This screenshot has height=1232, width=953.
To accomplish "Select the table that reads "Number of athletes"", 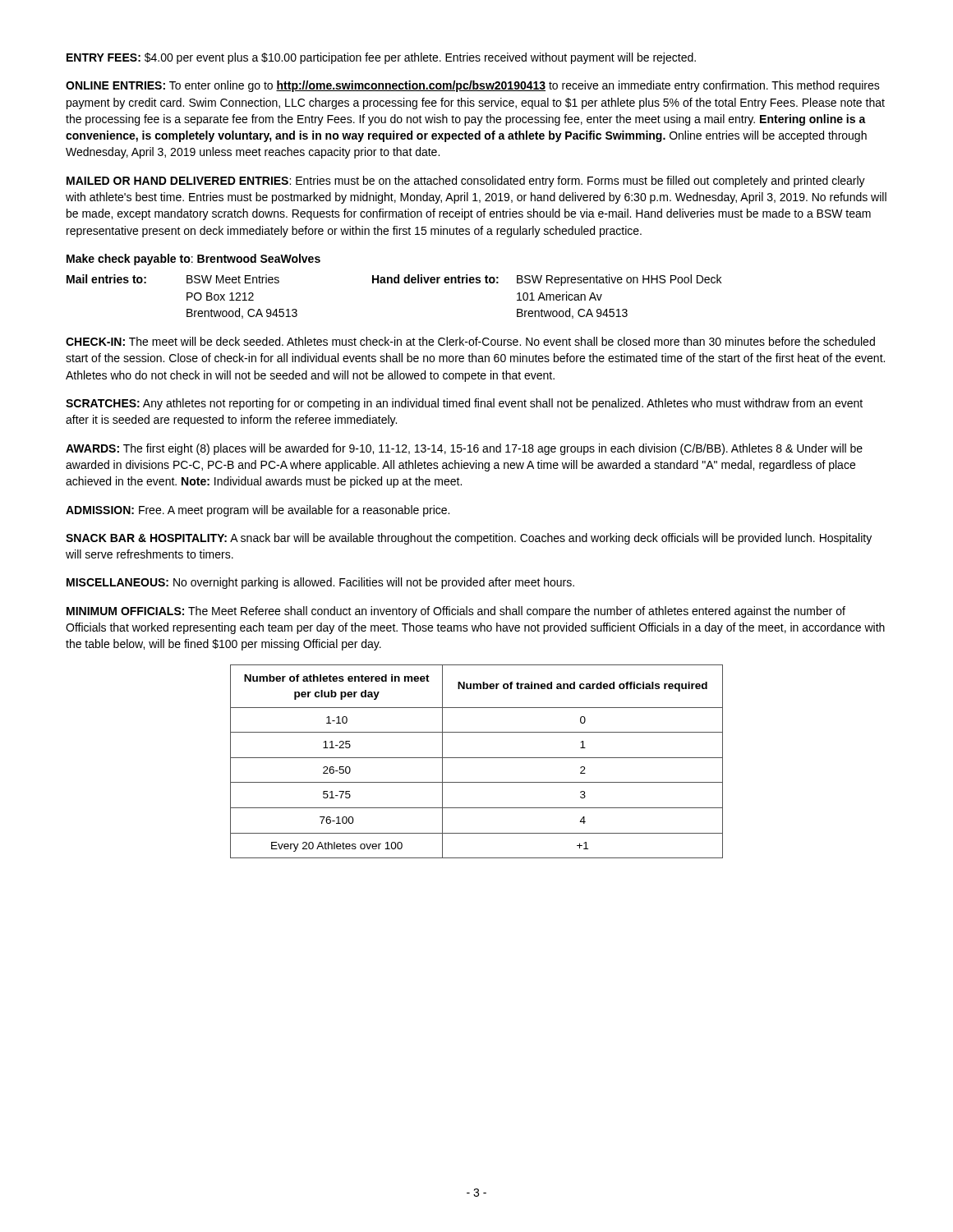I will click(x=476, y=761).
